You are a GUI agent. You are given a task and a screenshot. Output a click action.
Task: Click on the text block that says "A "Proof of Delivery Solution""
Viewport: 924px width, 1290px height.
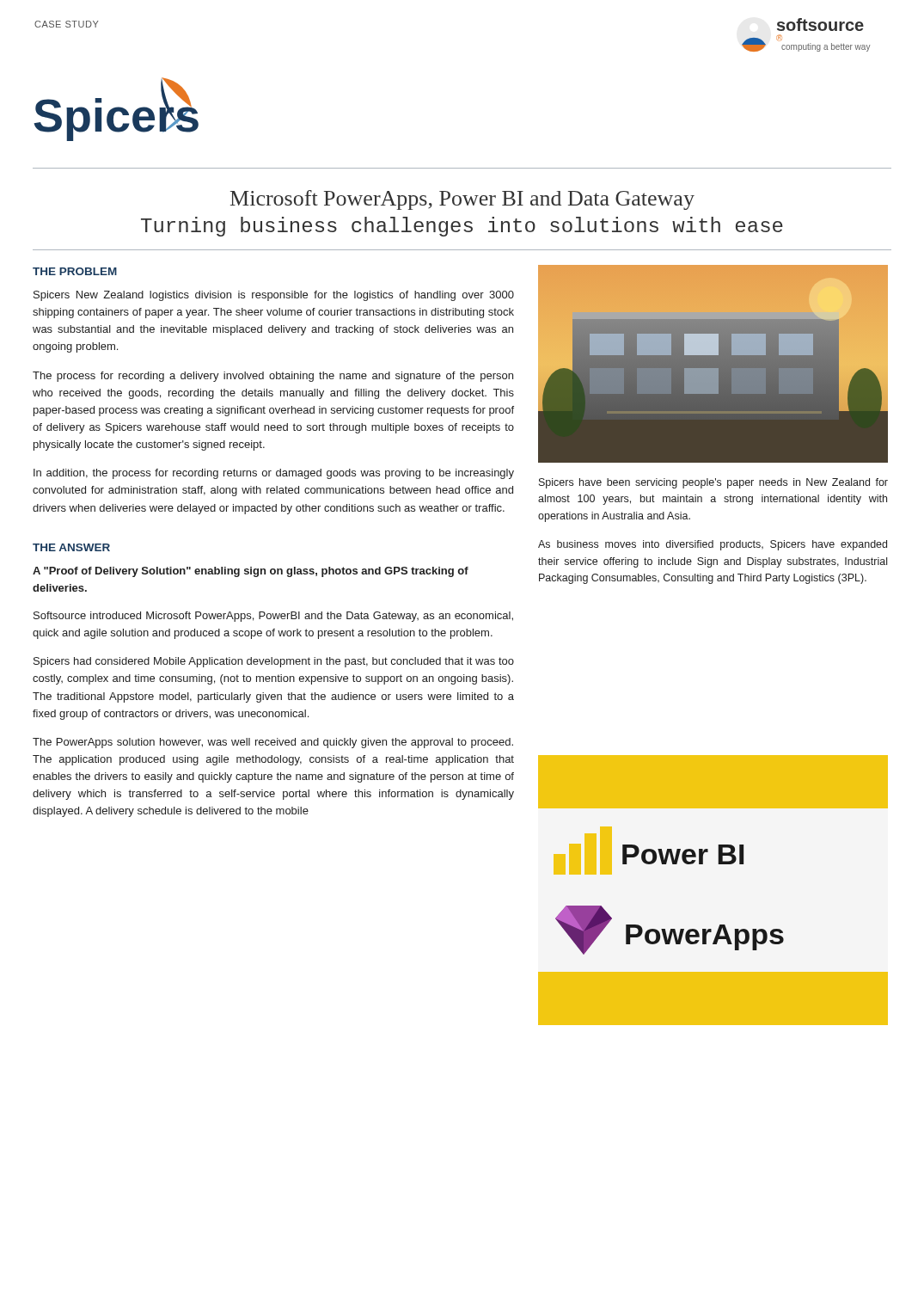click(250, 579)
